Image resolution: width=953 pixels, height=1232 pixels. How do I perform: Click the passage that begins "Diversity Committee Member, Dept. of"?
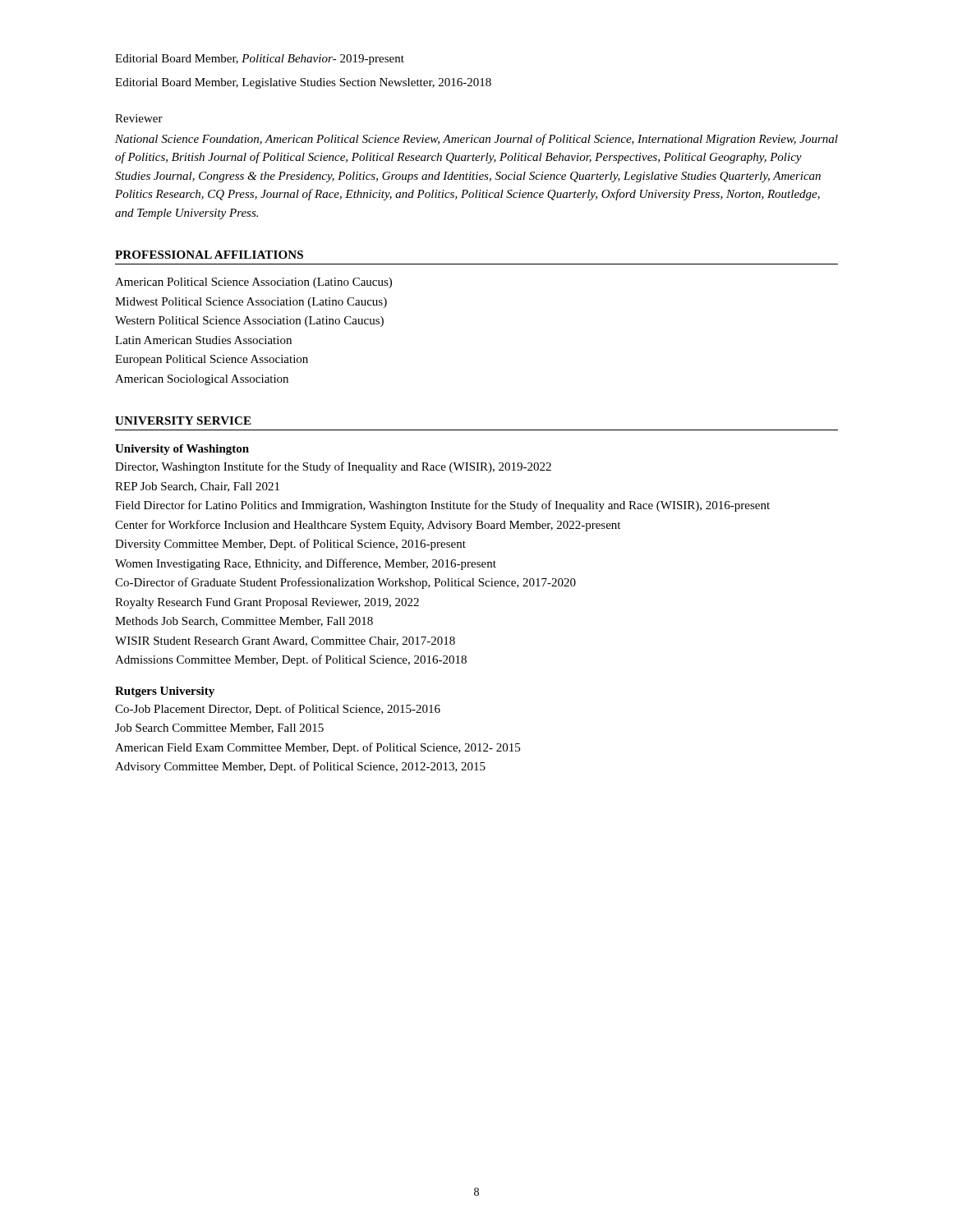tap(290, 544)
